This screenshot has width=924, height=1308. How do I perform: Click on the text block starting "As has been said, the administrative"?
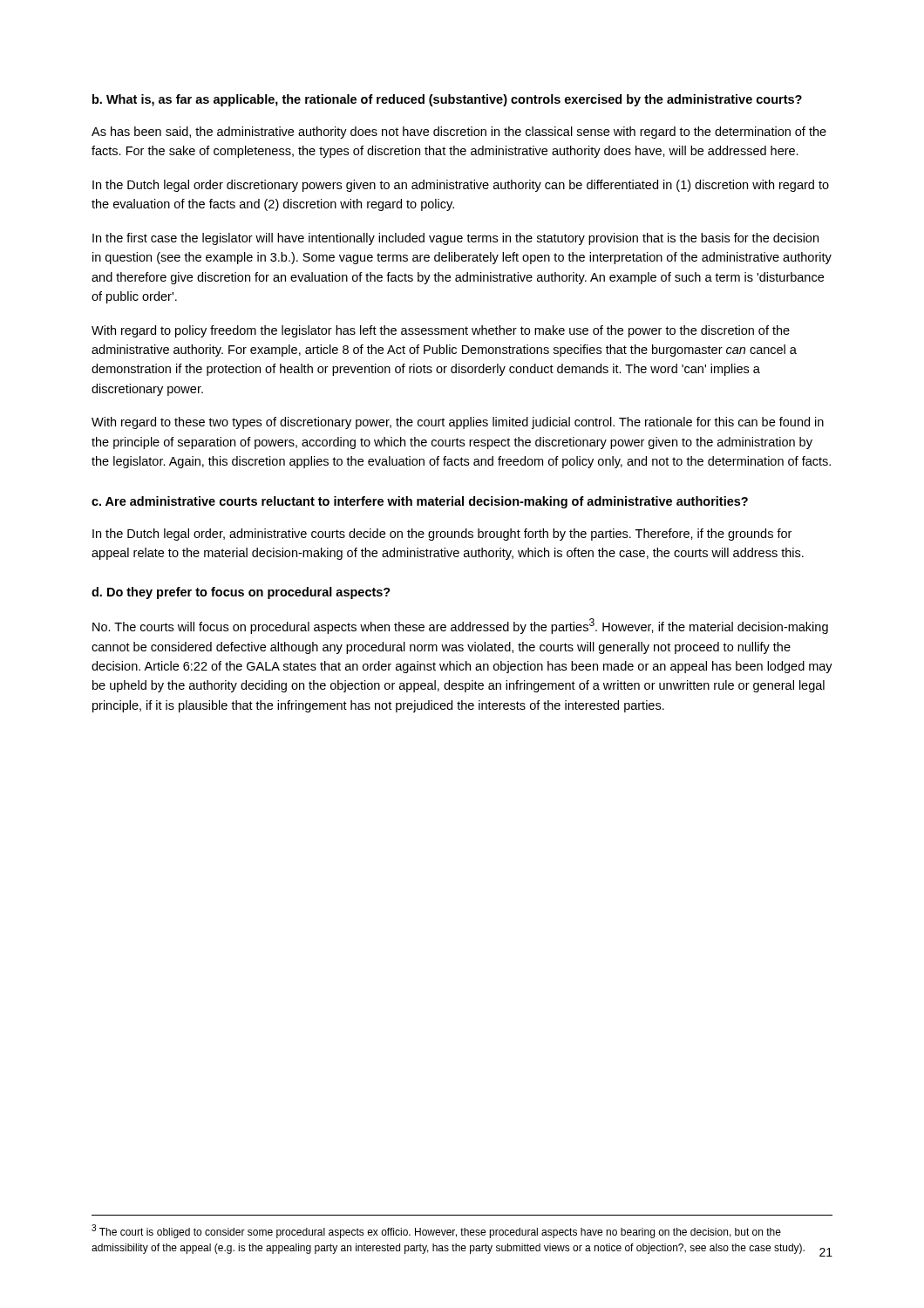(459, 141)
